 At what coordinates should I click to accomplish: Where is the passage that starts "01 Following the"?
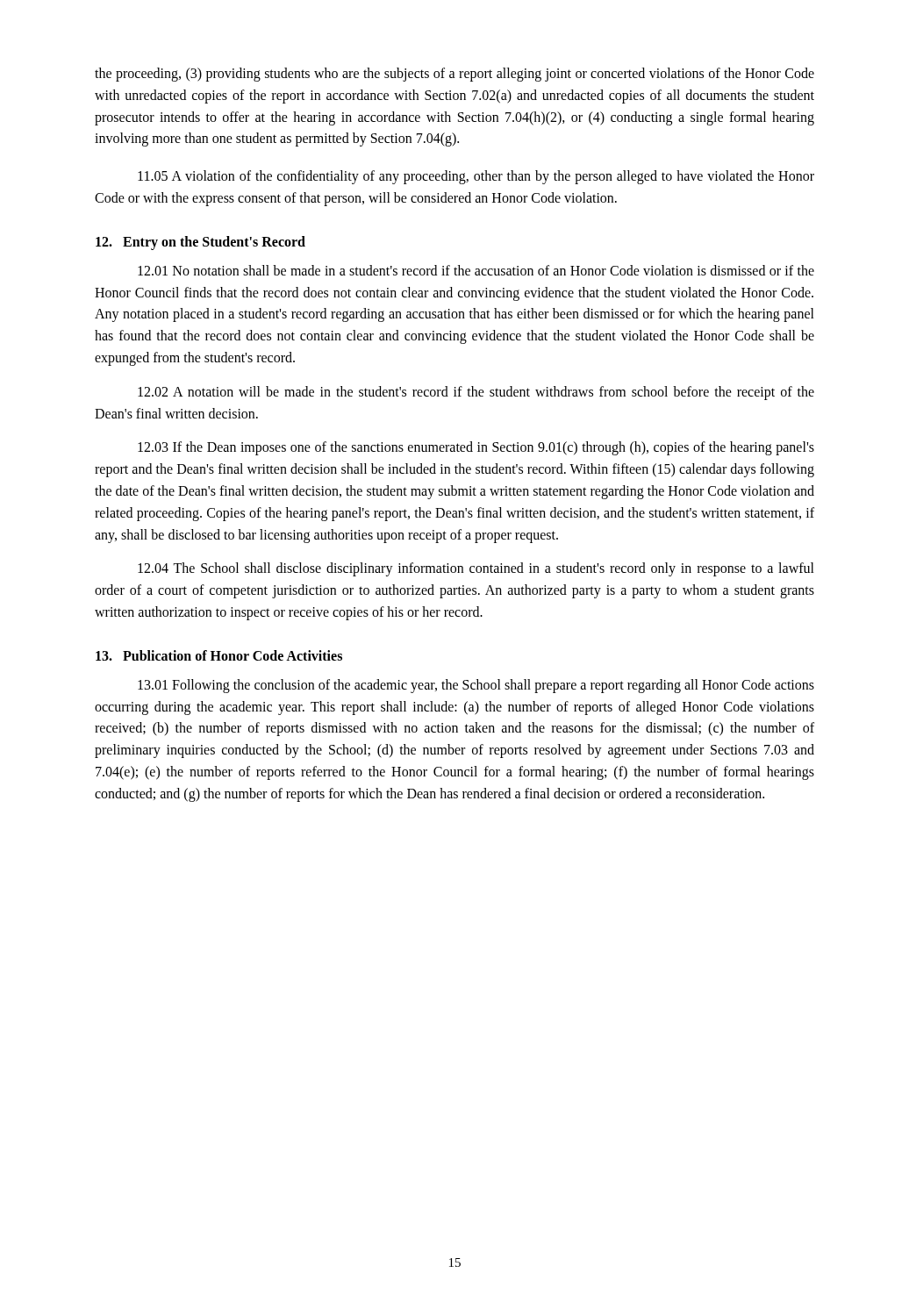pos(454,740)
